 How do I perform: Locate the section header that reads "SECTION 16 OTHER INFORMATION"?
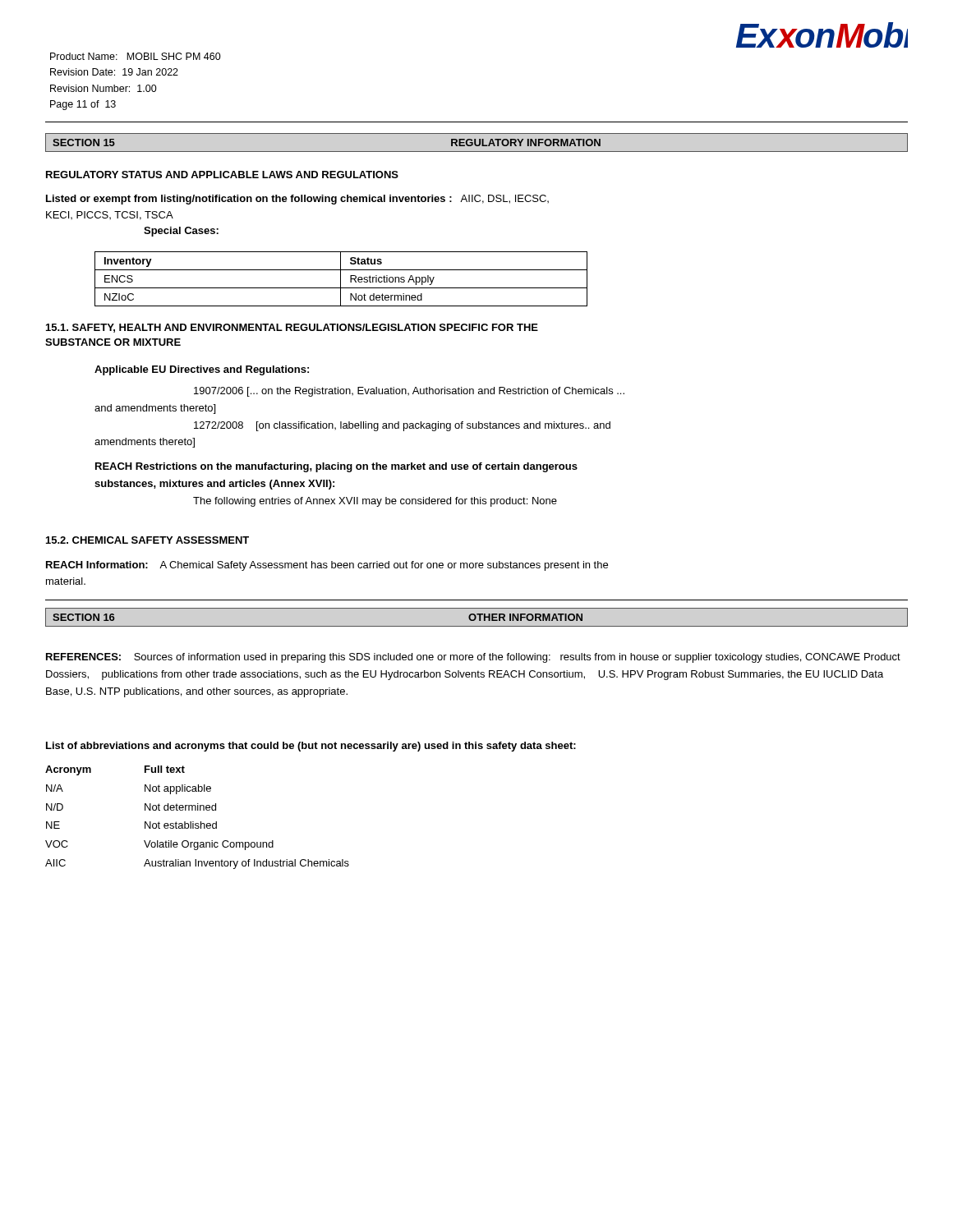(x=476, y=617)
